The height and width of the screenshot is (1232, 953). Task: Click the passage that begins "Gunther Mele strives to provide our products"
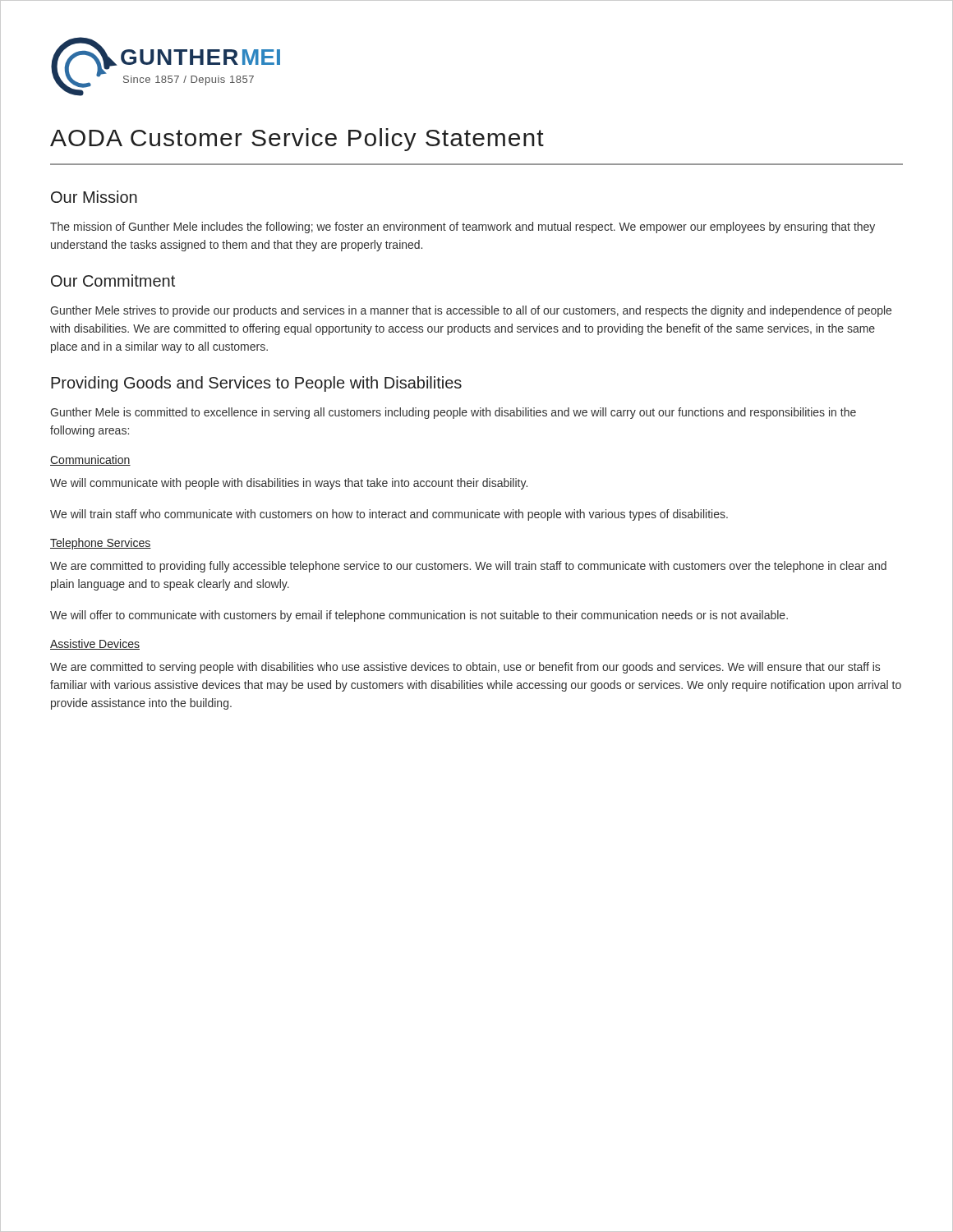[476, 329]
